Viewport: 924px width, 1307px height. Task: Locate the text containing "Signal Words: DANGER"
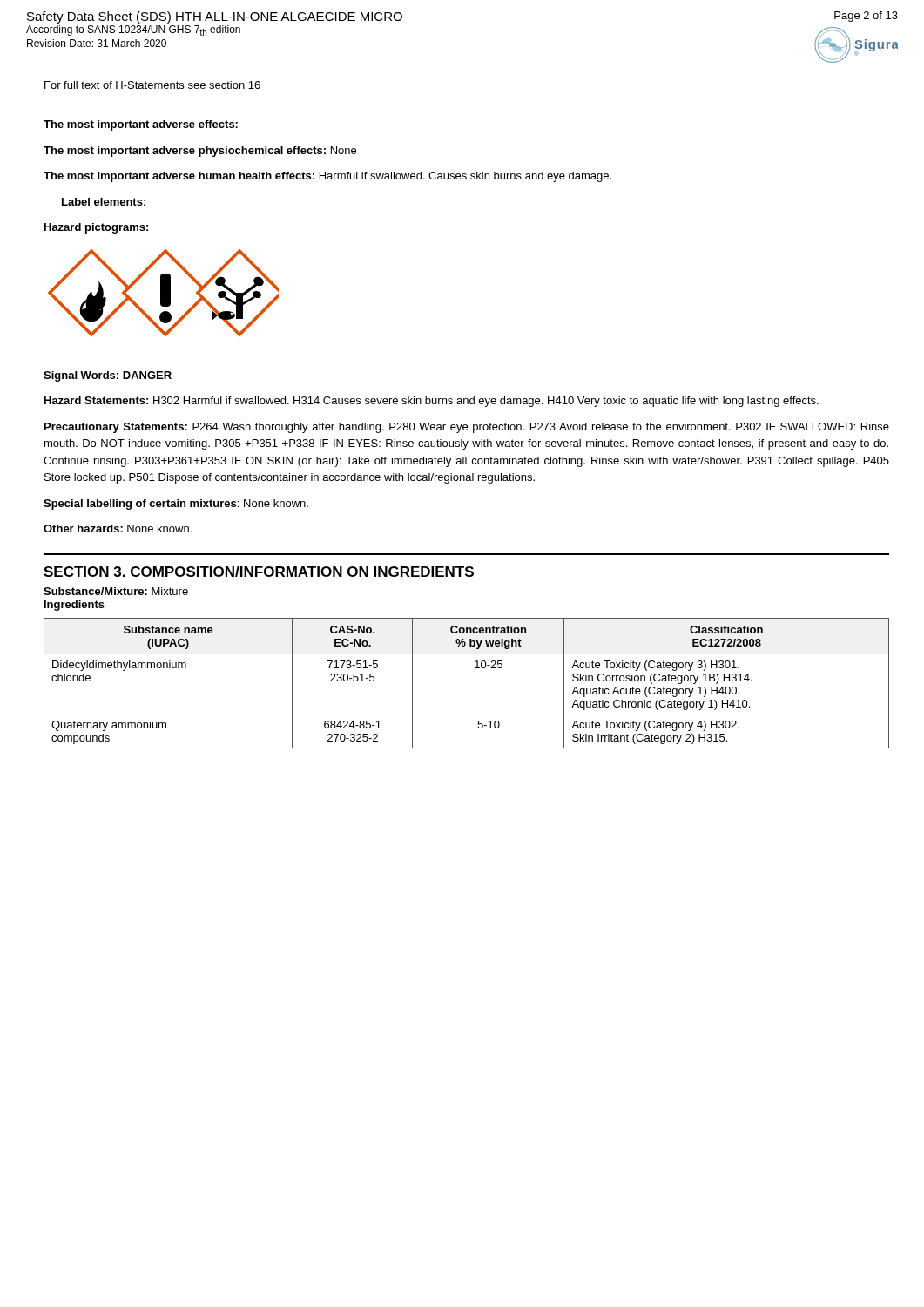(108, 375)
